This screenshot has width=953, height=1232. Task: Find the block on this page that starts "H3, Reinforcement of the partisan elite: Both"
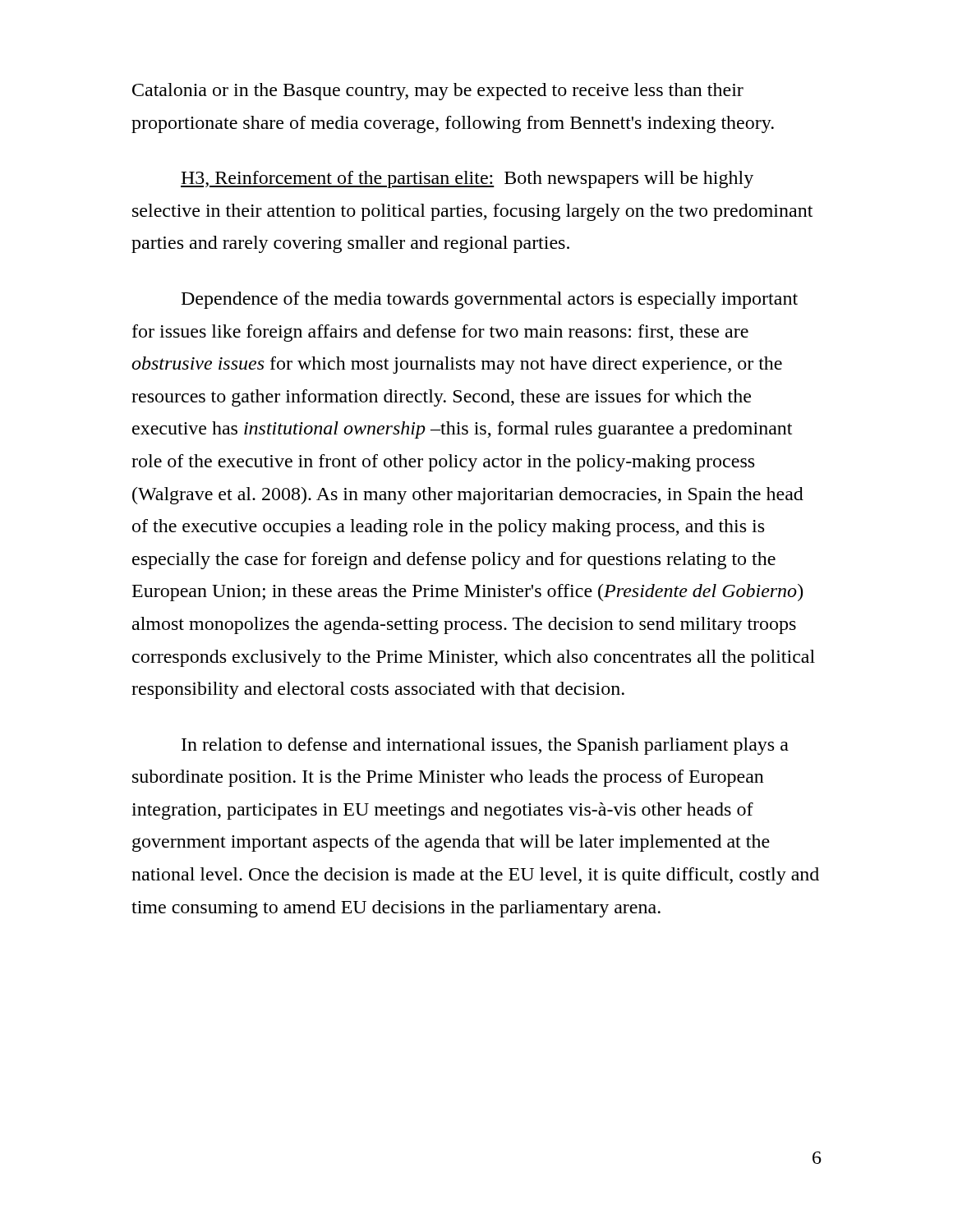pos(472,210)
